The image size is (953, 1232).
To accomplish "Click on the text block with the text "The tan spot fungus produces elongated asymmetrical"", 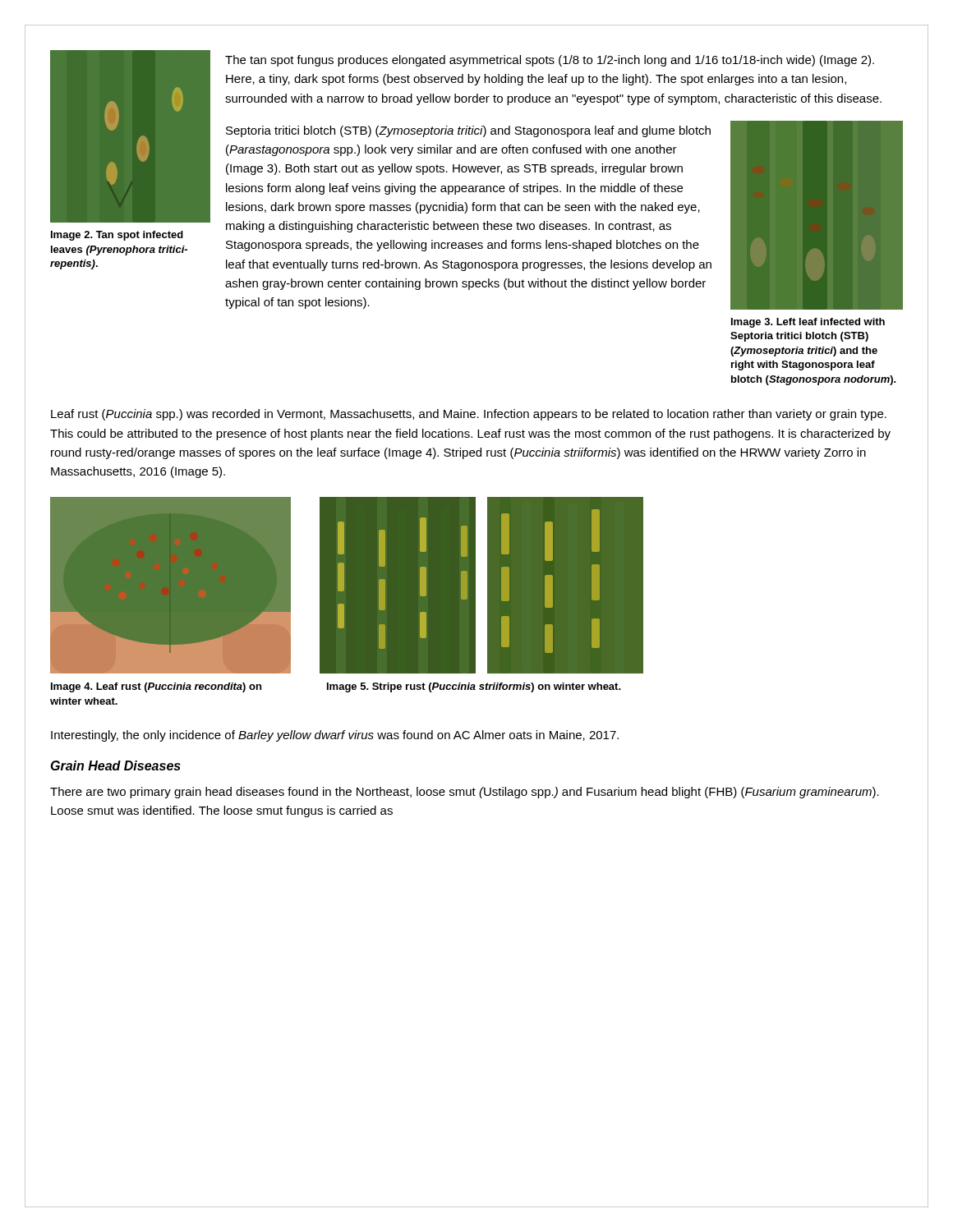I will (554, 79).
